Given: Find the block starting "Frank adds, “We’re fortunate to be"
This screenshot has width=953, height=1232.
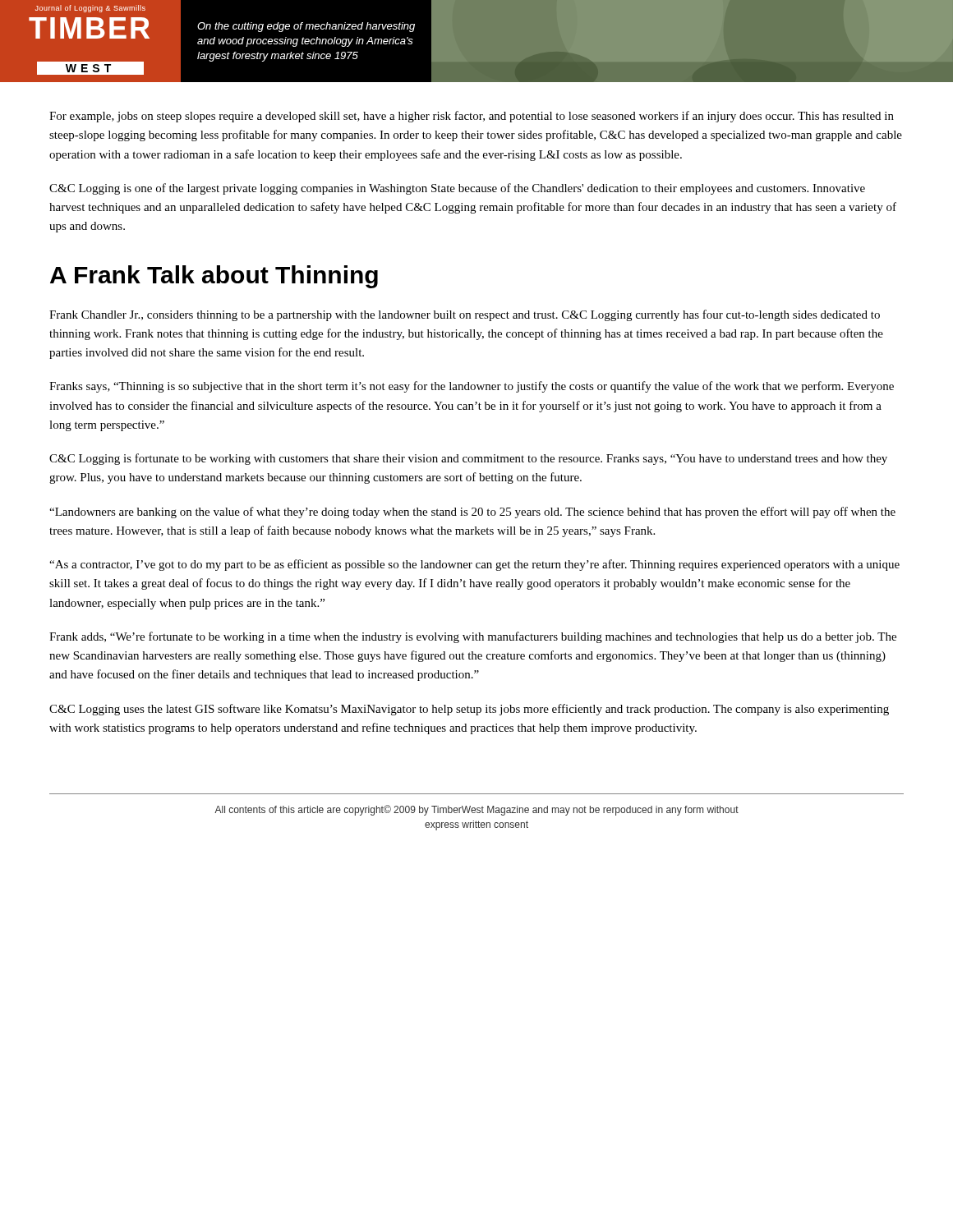Looking at the screenshot, I should [x=473, y=655].
